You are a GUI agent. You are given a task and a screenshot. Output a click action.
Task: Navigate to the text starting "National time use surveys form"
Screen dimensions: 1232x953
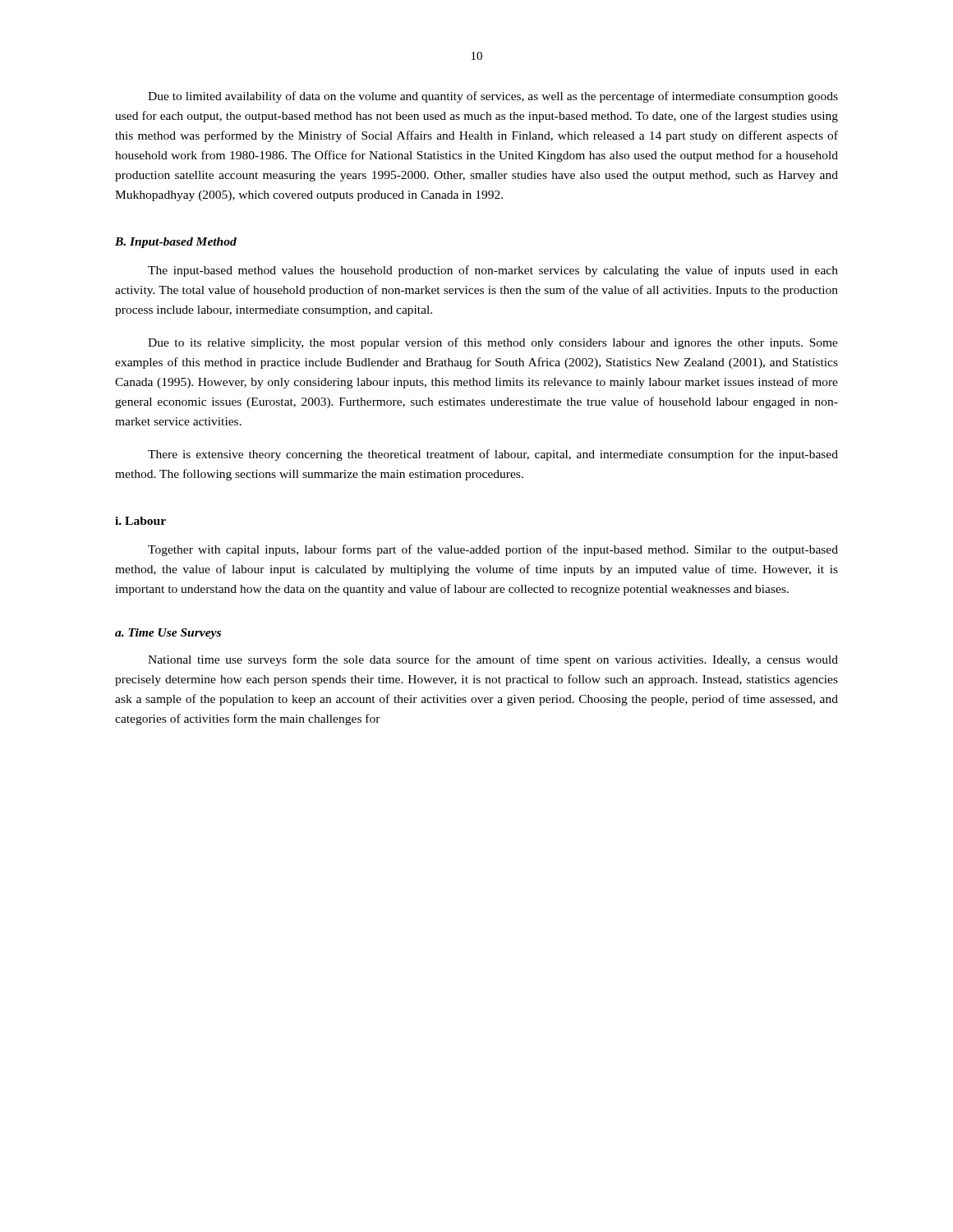476,689
